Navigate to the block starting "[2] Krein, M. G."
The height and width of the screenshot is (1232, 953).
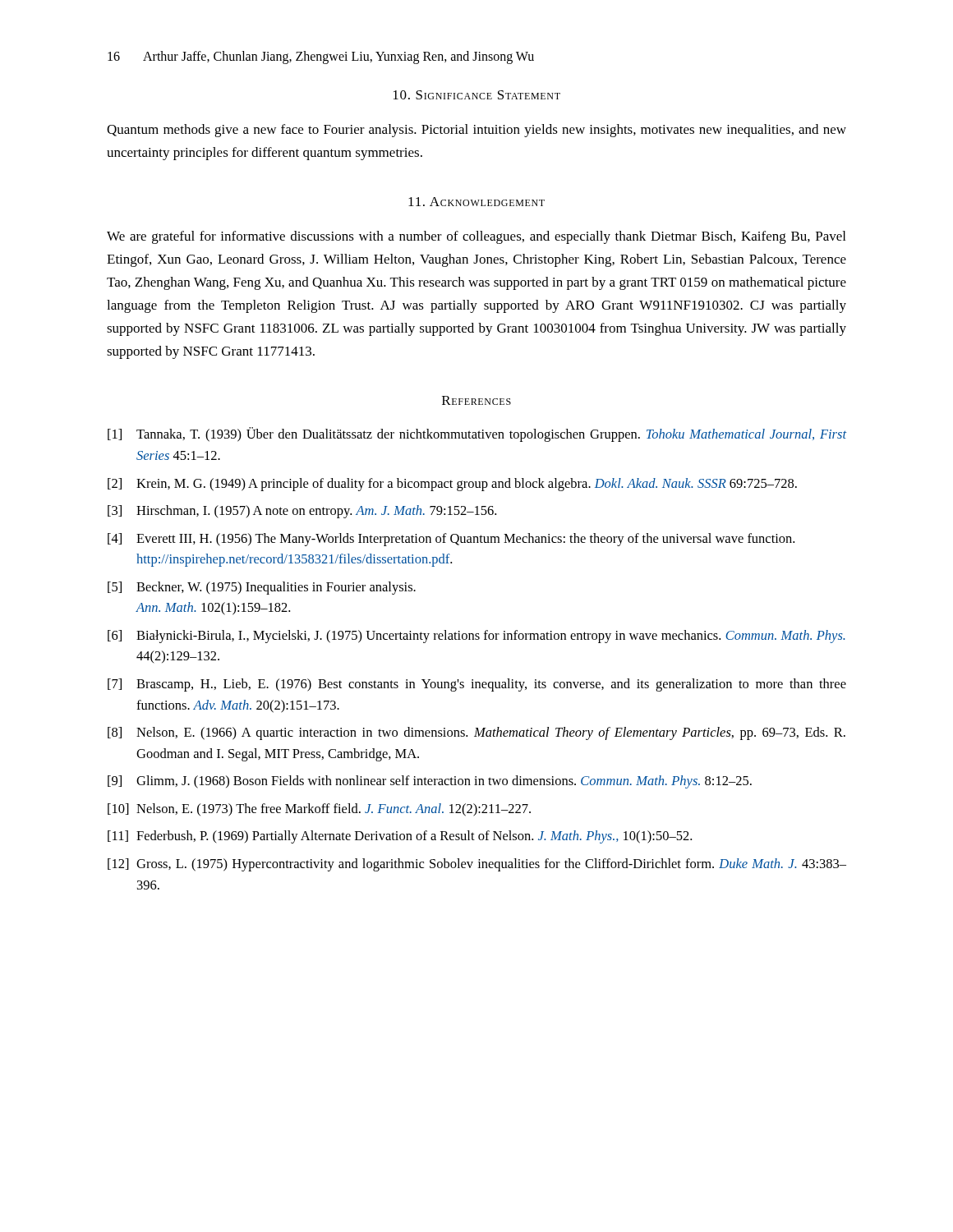[x=476, y=483]
